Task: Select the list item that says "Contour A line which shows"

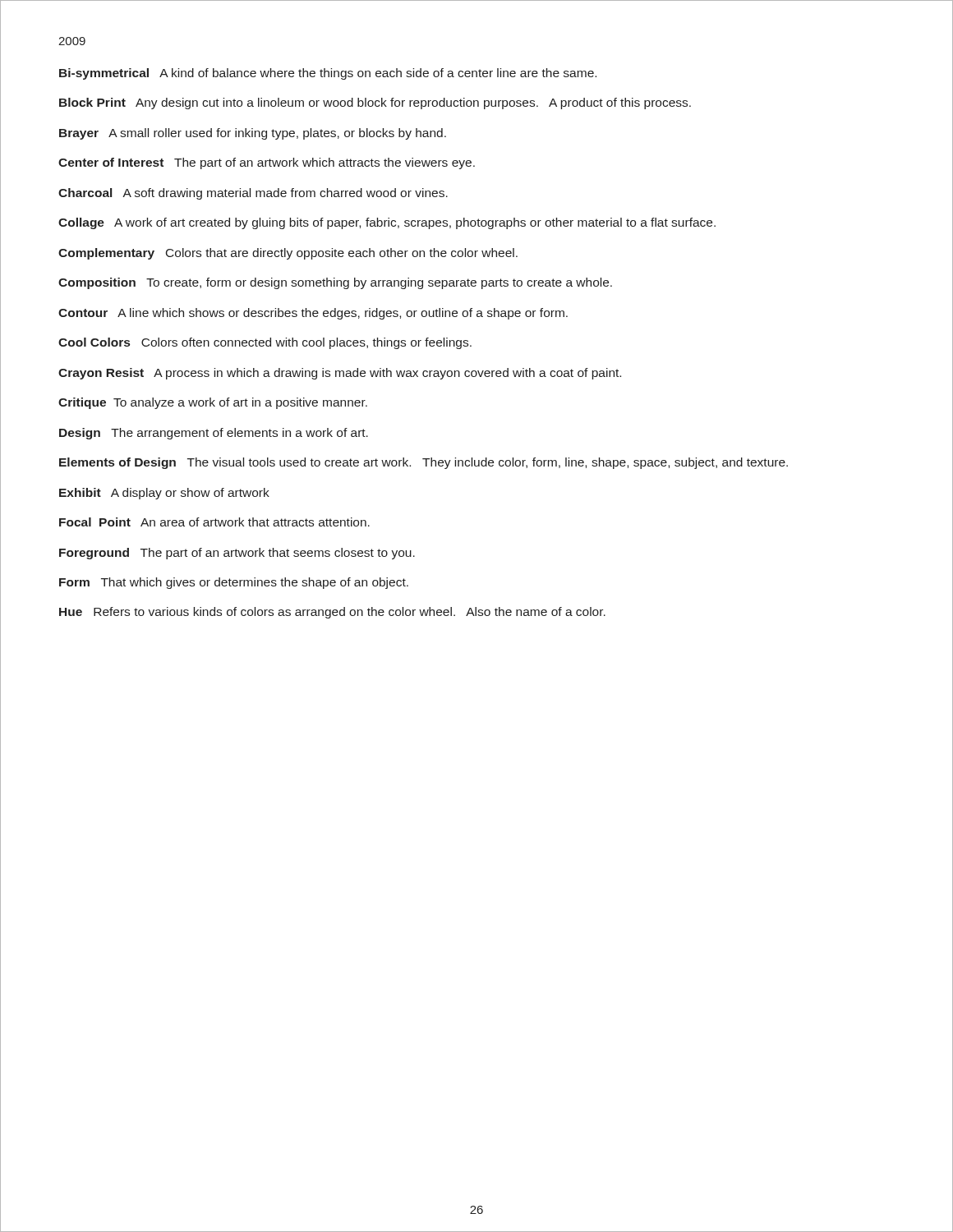Action: [x=313, y=312]
